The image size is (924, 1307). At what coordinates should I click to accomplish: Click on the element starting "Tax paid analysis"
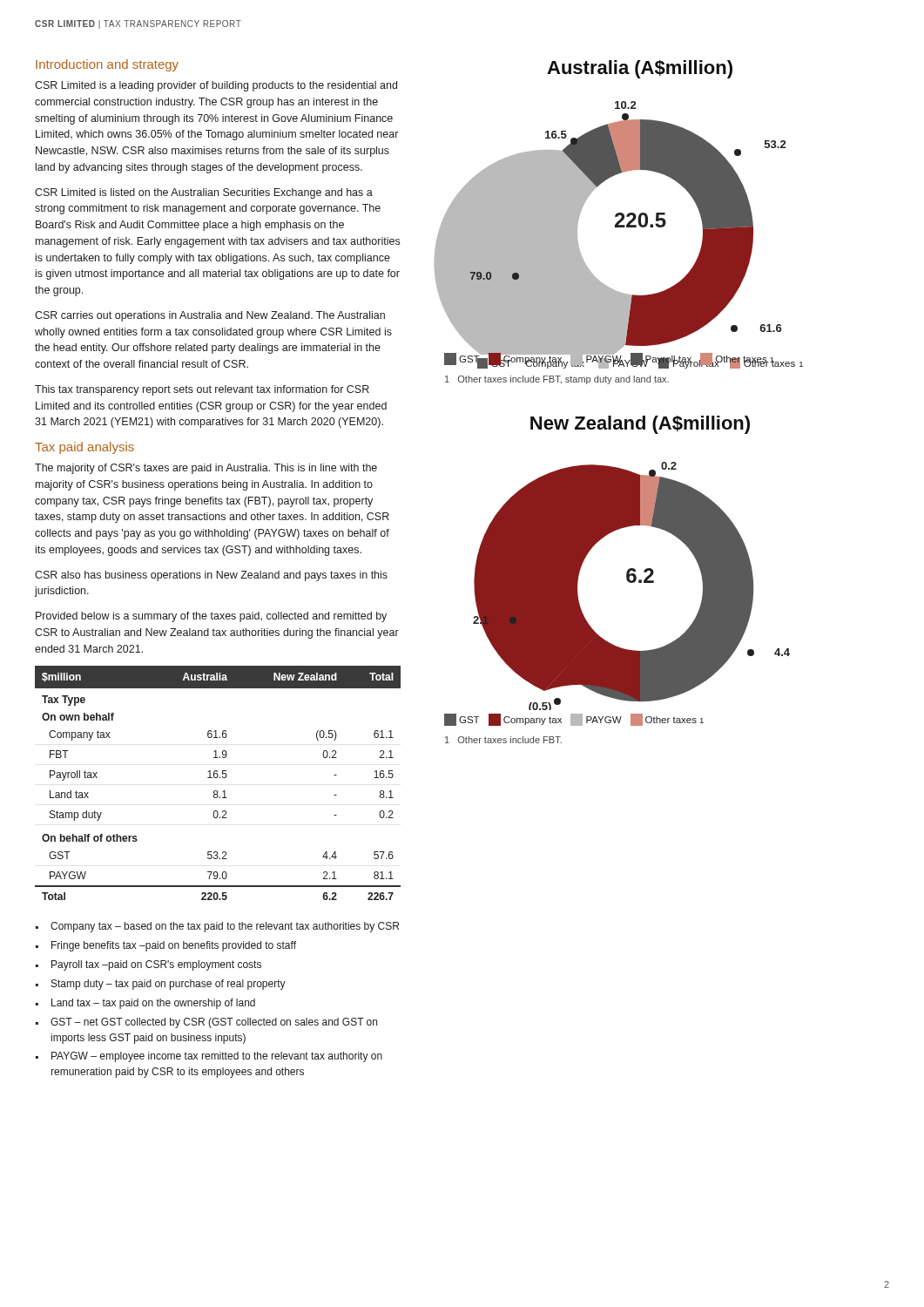(x=85, y=447)
